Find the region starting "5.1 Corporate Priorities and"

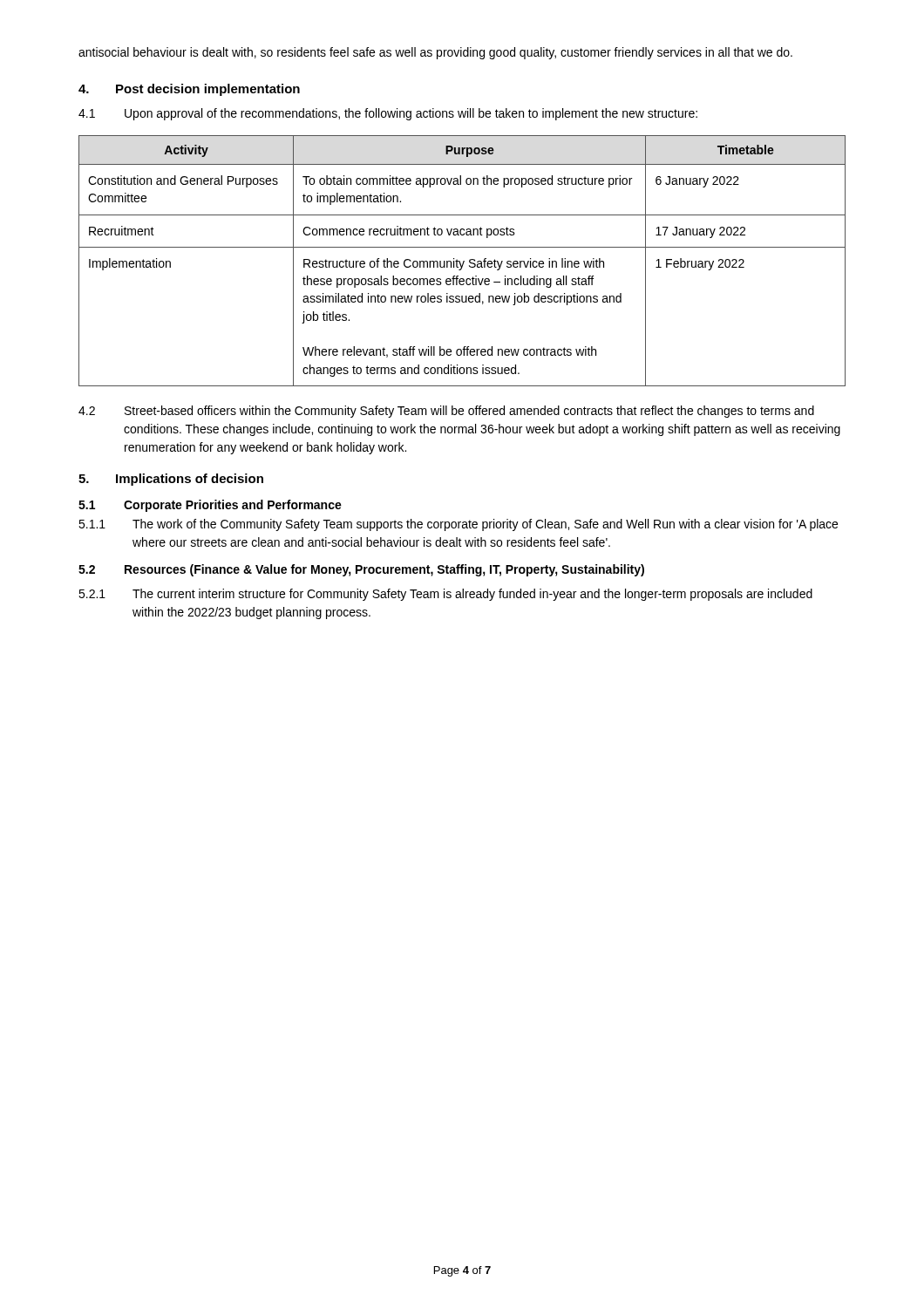click(210, 505)
